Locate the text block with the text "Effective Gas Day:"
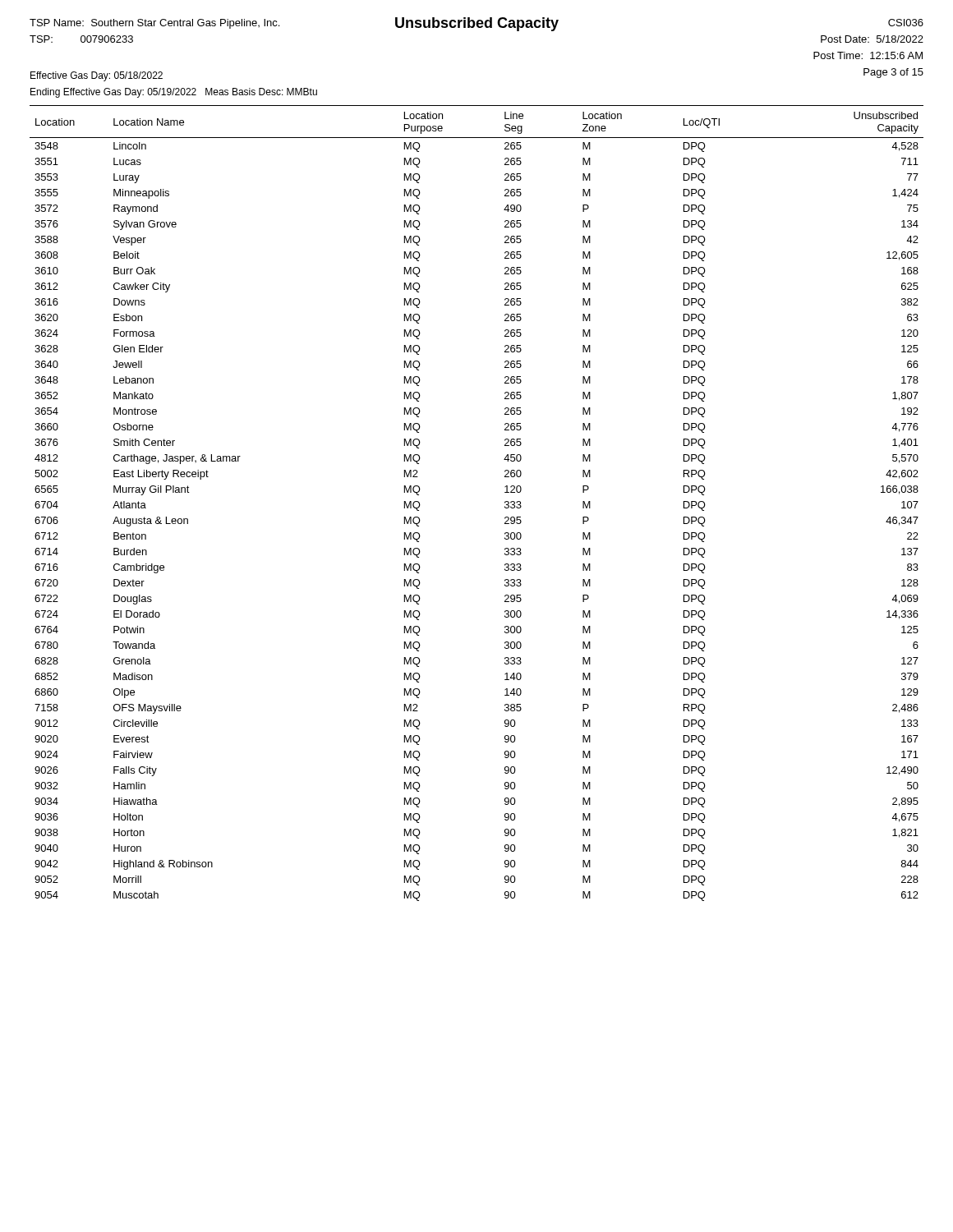The width and height of the screenshot is (953, 1232). point(174,84)
